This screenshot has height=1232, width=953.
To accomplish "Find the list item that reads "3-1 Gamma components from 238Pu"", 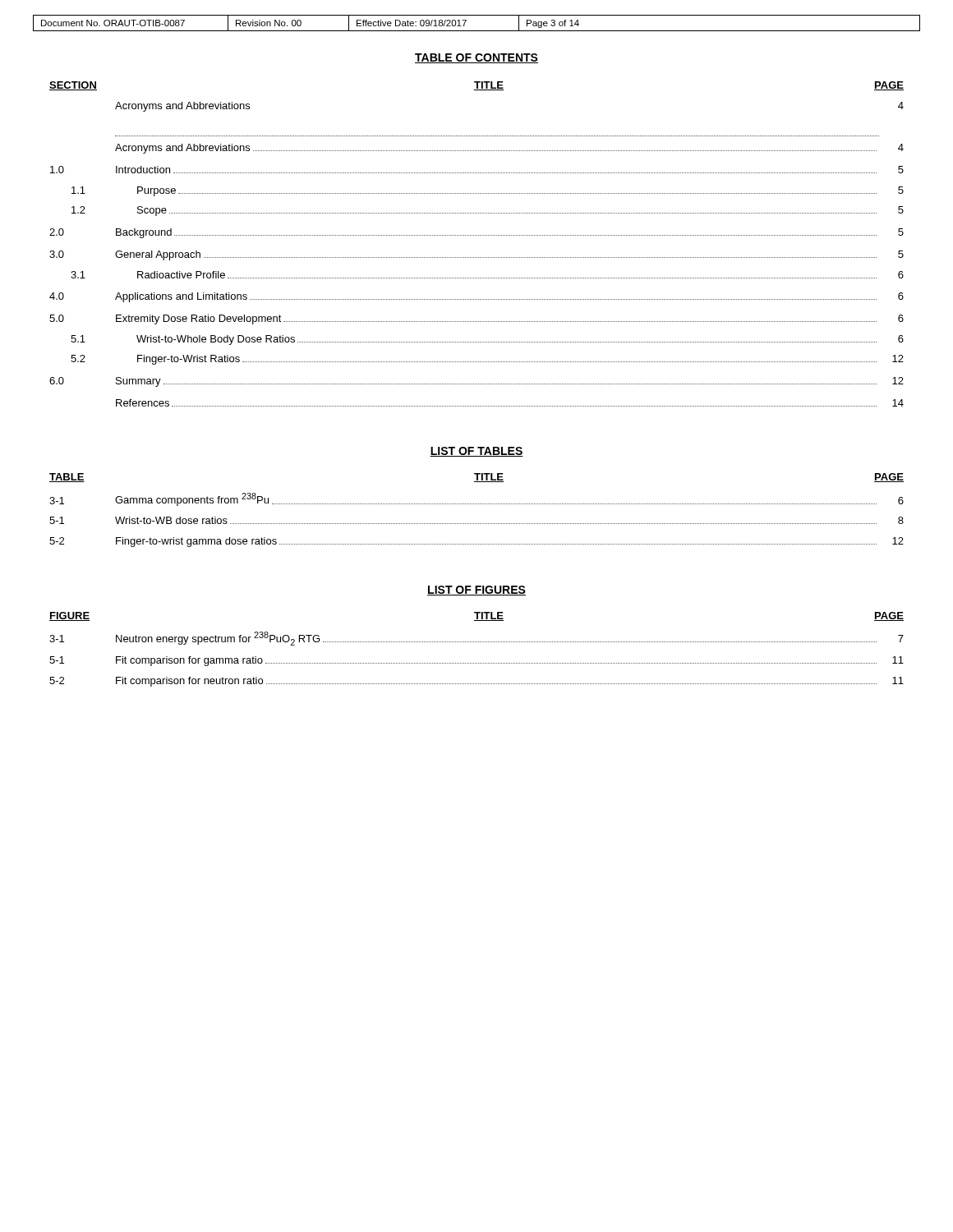I will 476,500.
